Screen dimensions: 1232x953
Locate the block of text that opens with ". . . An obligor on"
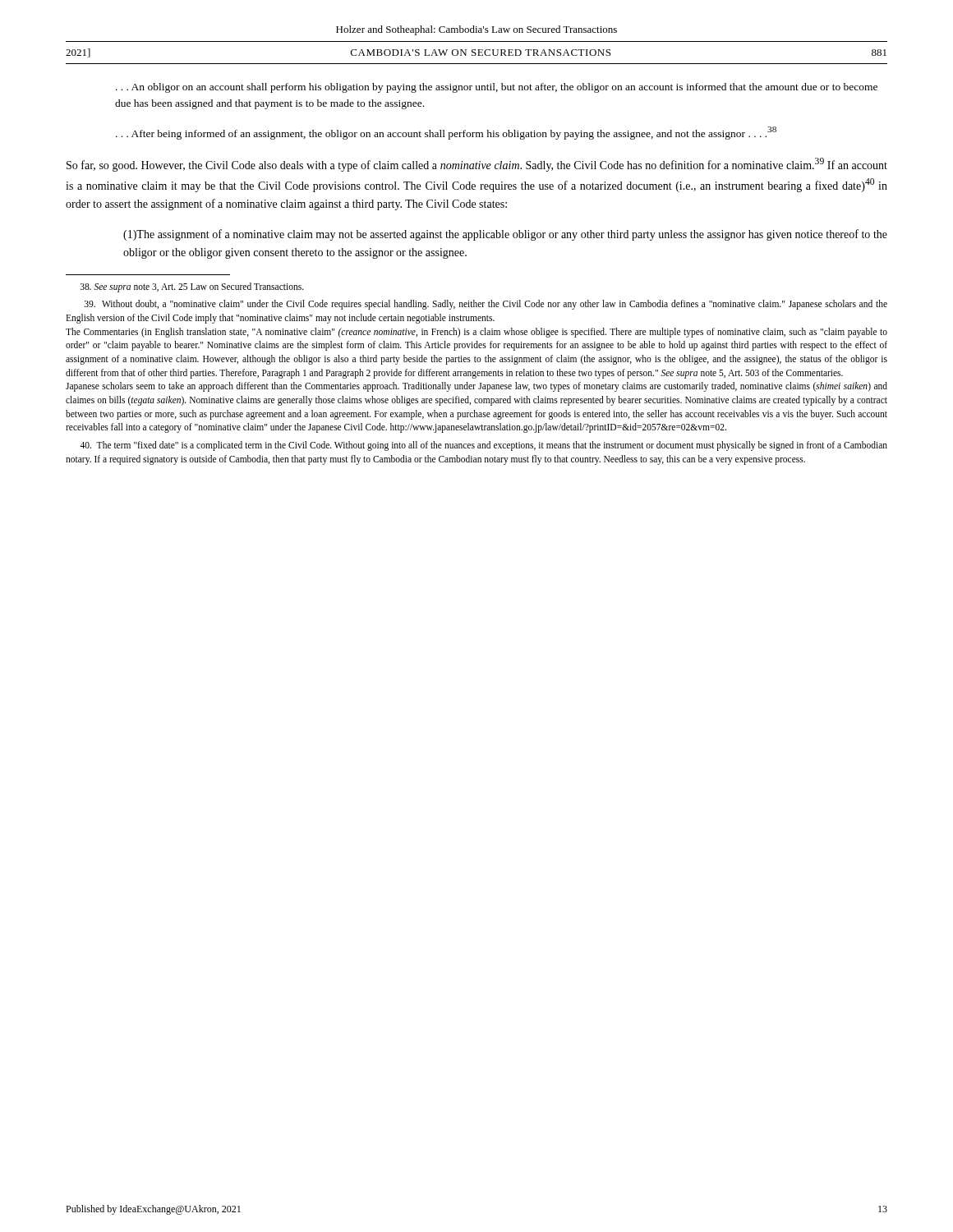[x=496, y=95]
